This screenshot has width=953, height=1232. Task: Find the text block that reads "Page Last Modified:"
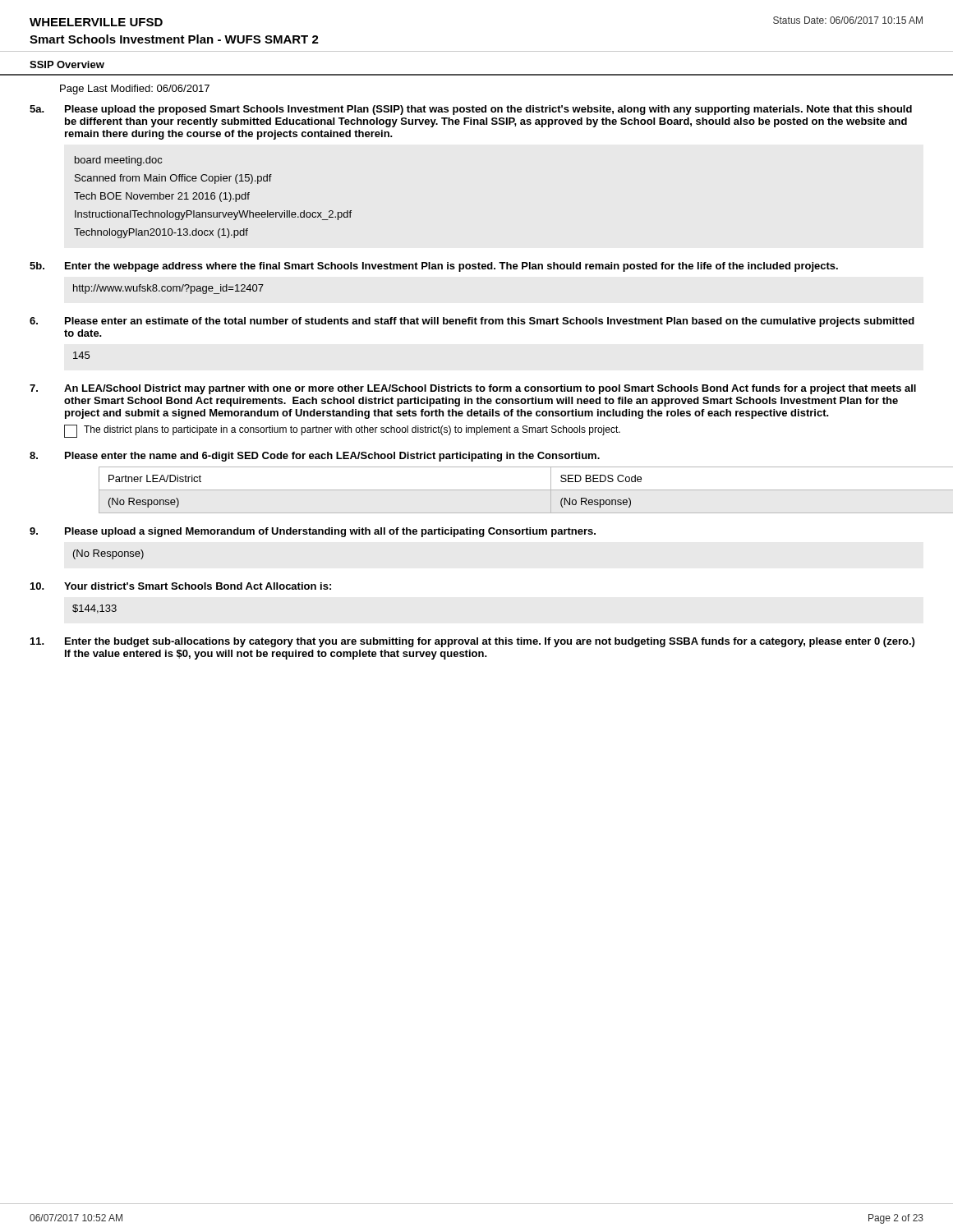(135, 88)
